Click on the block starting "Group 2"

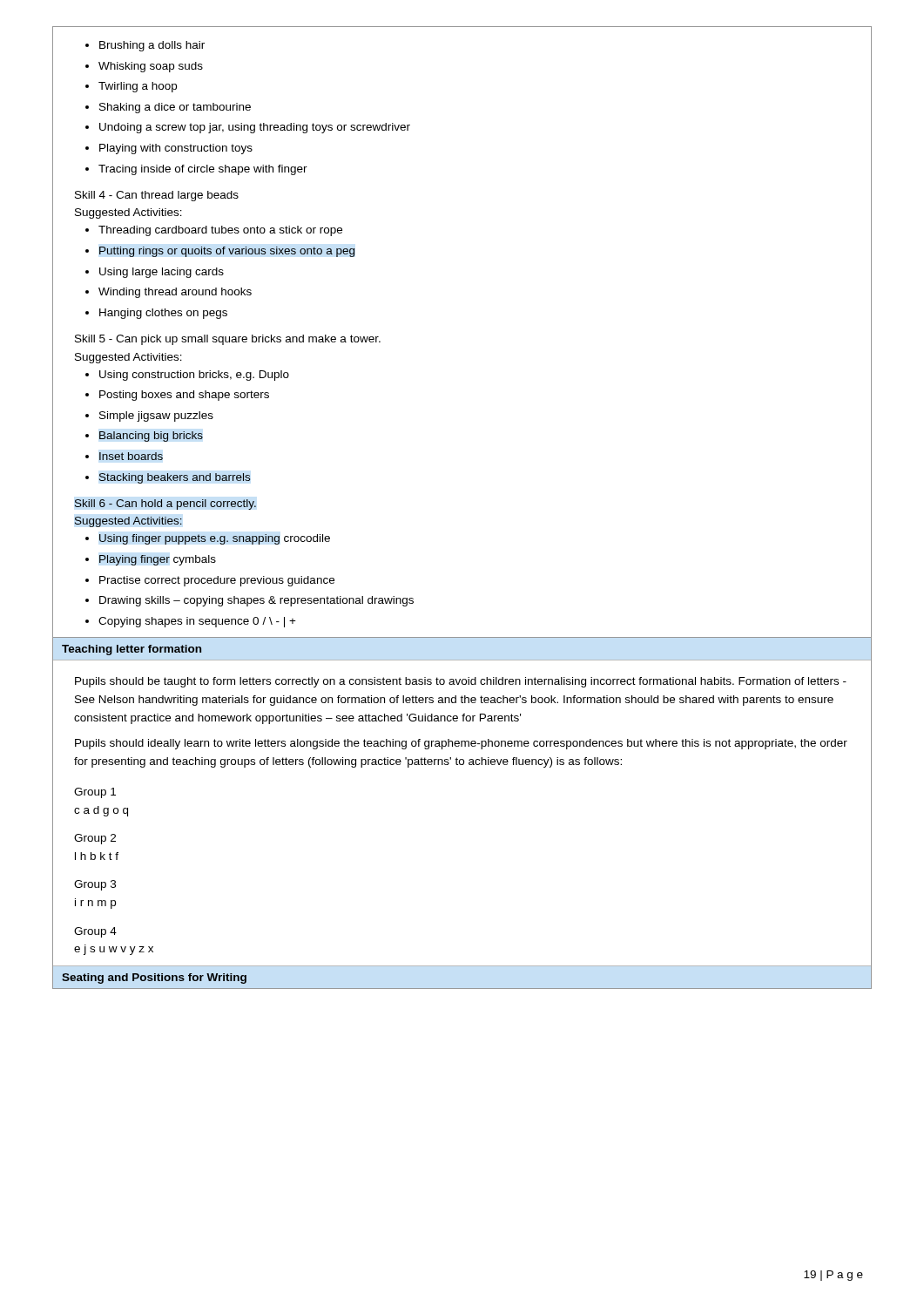pos(95,838)
